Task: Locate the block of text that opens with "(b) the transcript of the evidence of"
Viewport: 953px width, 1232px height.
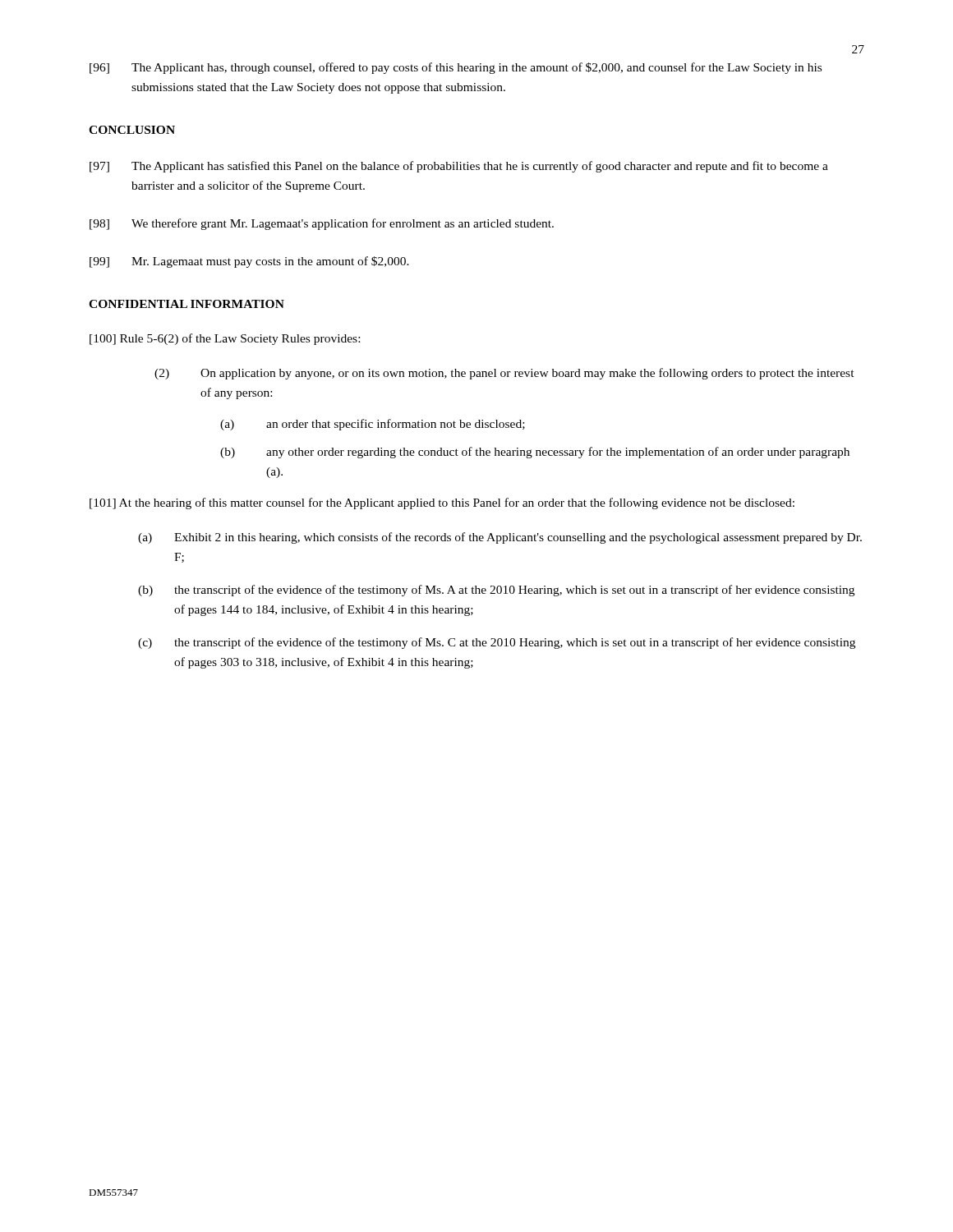Action: pyautogui.click(x=501, y=600)
